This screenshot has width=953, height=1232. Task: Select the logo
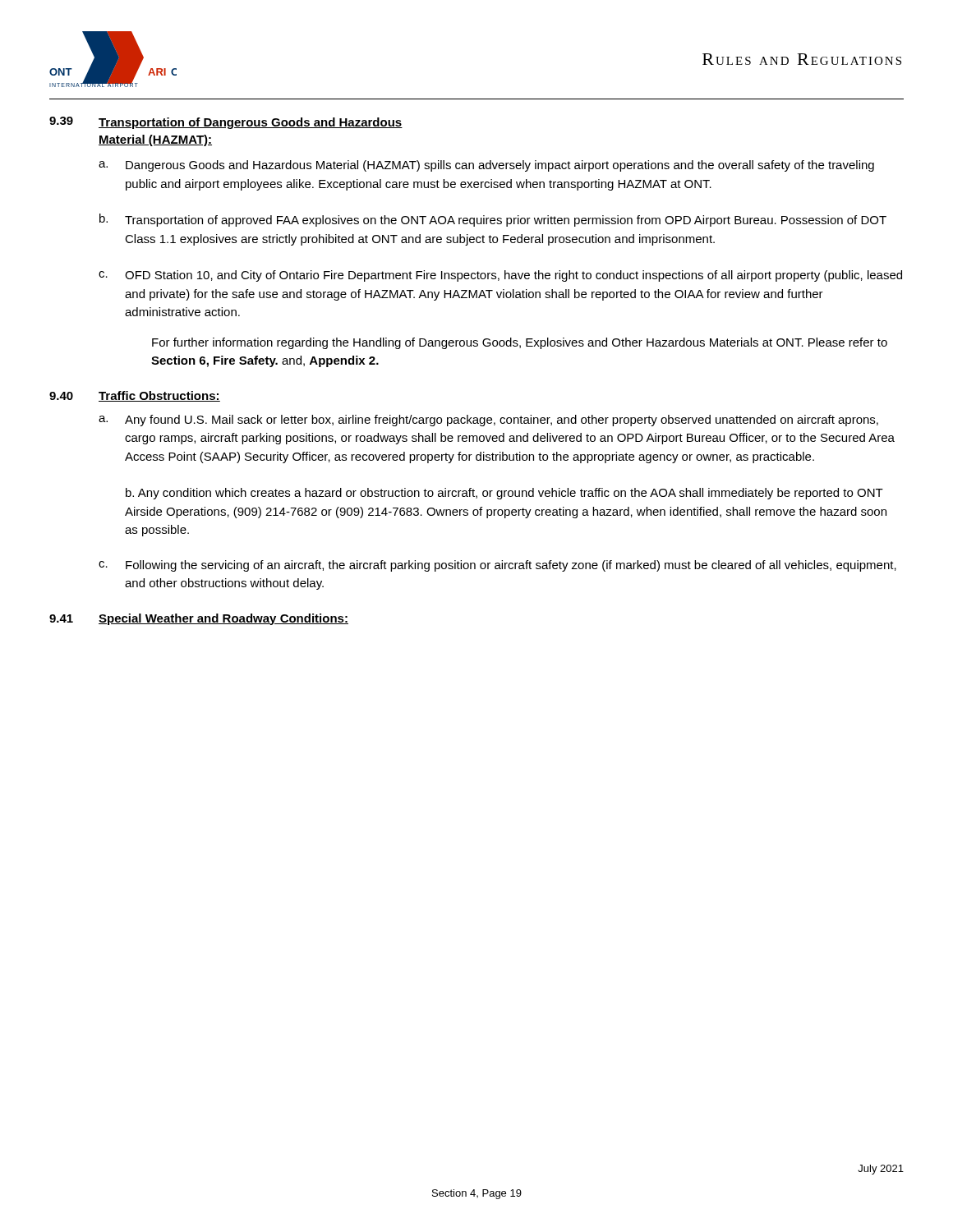[115, 59]
